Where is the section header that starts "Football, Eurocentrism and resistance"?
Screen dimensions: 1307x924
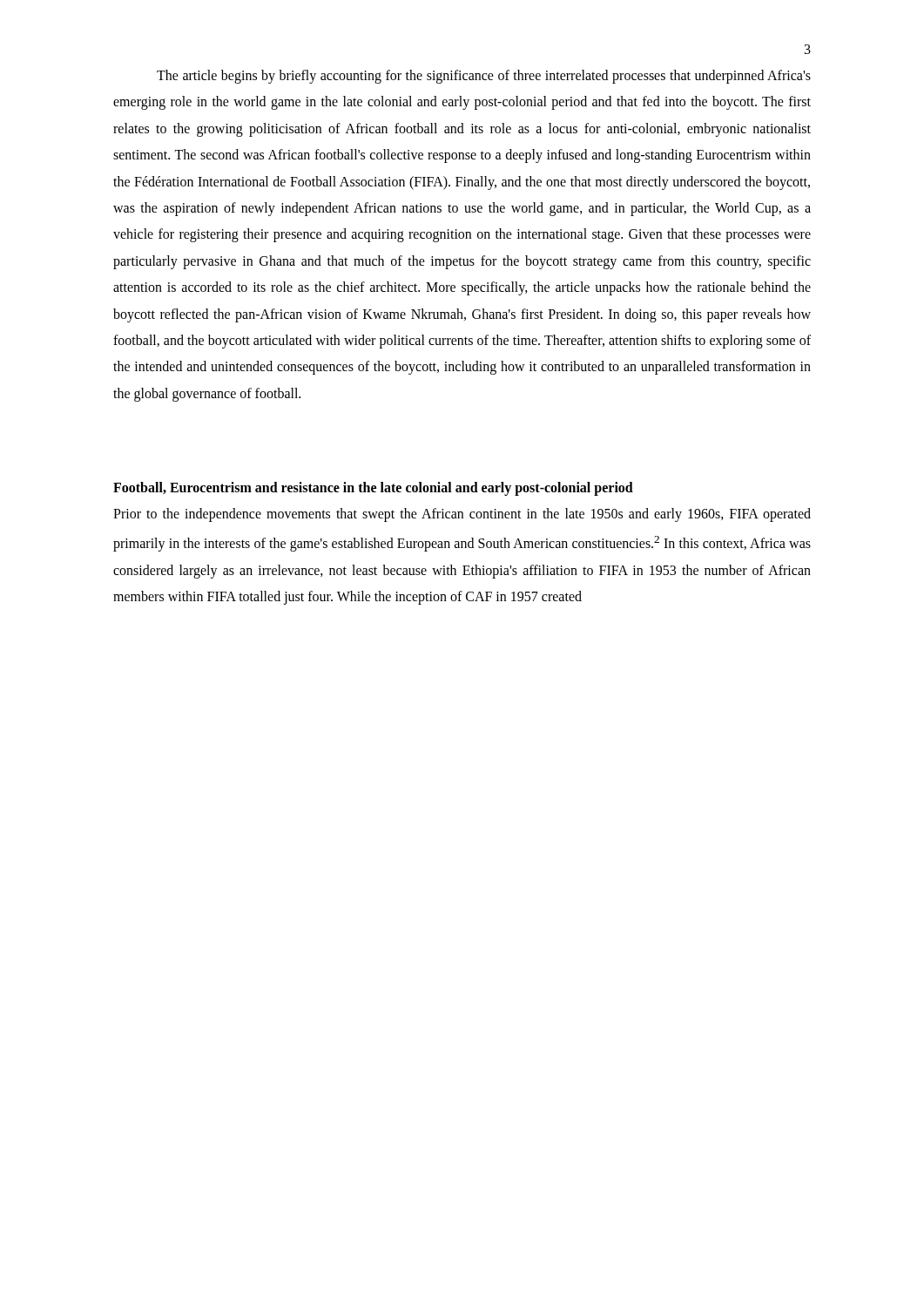373,488
